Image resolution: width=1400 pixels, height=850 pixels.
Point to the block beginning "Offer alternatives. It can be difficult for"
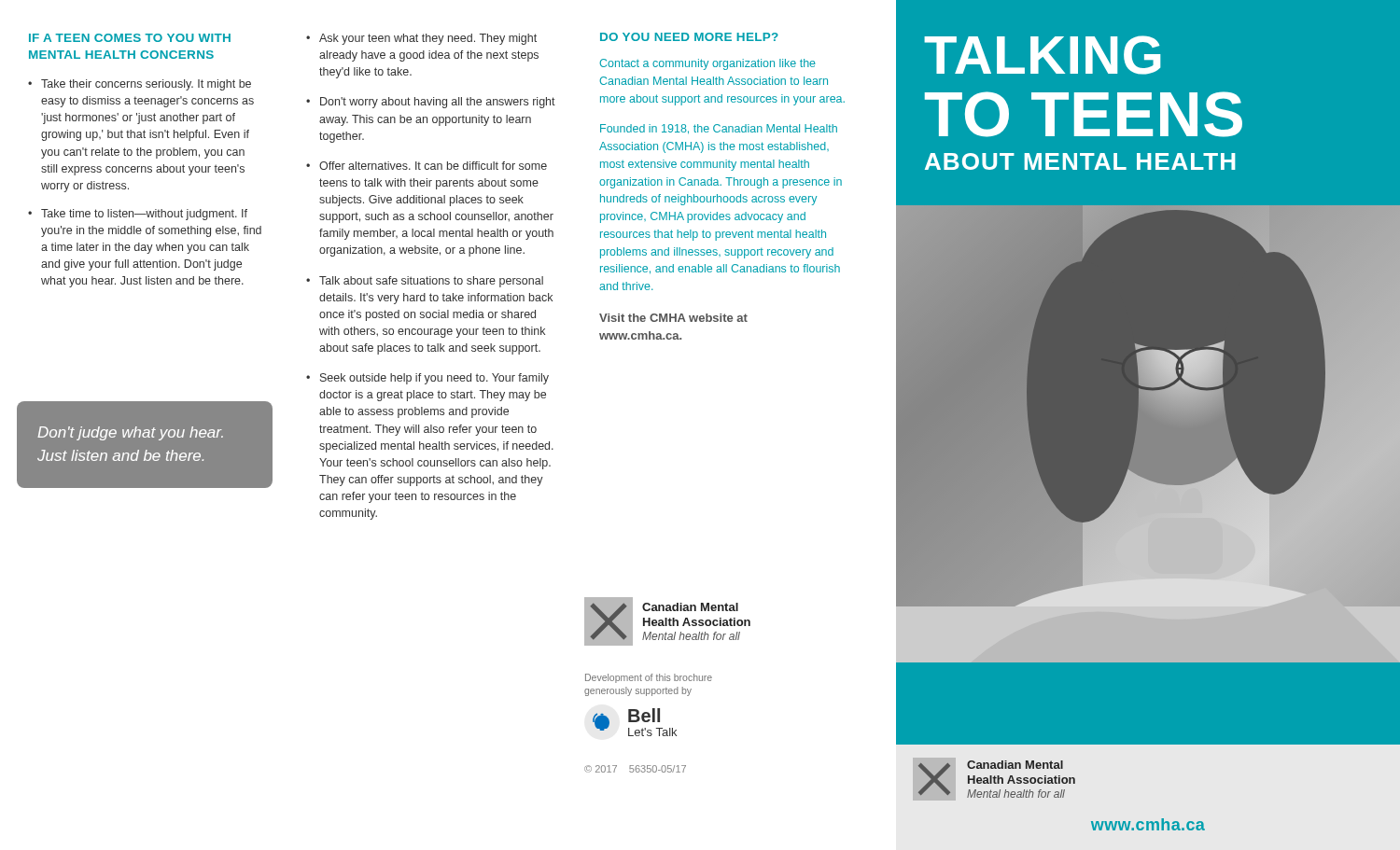click(x=437, y=208)
